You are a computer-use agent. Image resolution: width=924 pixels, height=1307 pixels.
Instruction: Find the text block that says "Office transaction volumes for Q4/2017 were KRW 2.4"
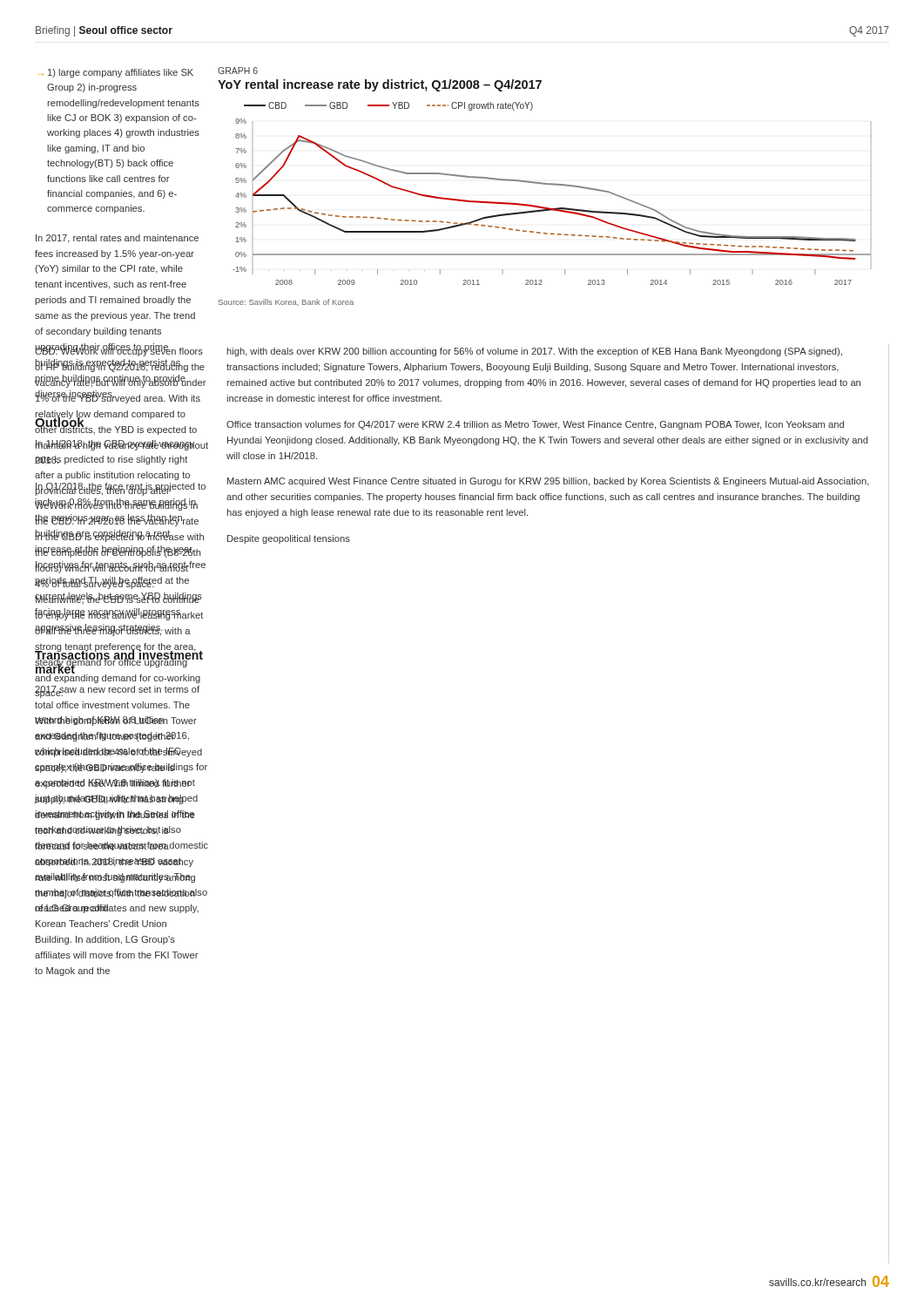(547, 440)
